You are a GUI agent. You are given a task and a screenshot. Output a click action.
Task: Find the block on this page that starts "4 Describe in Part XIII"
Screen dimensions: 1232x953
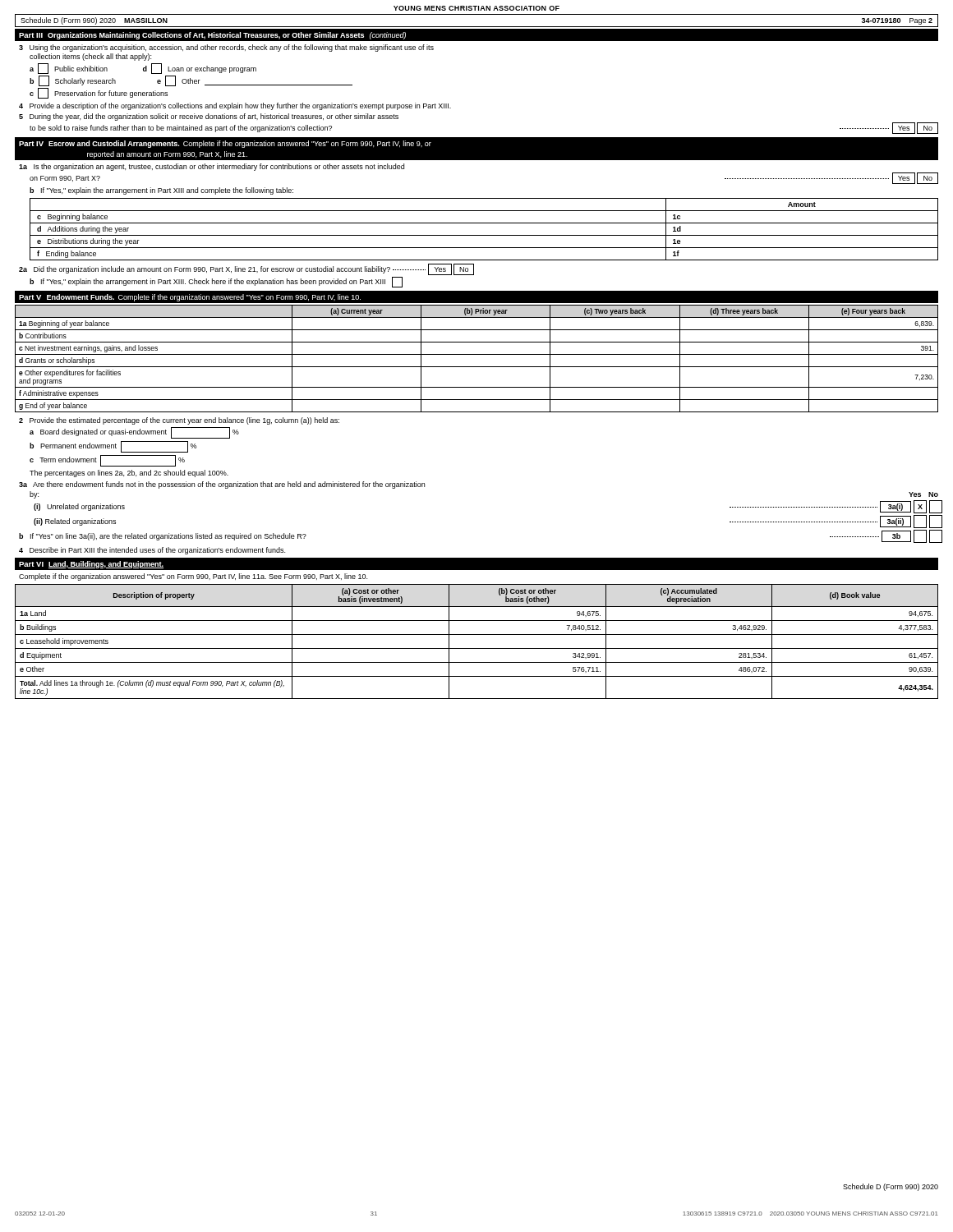click(152, 550)
